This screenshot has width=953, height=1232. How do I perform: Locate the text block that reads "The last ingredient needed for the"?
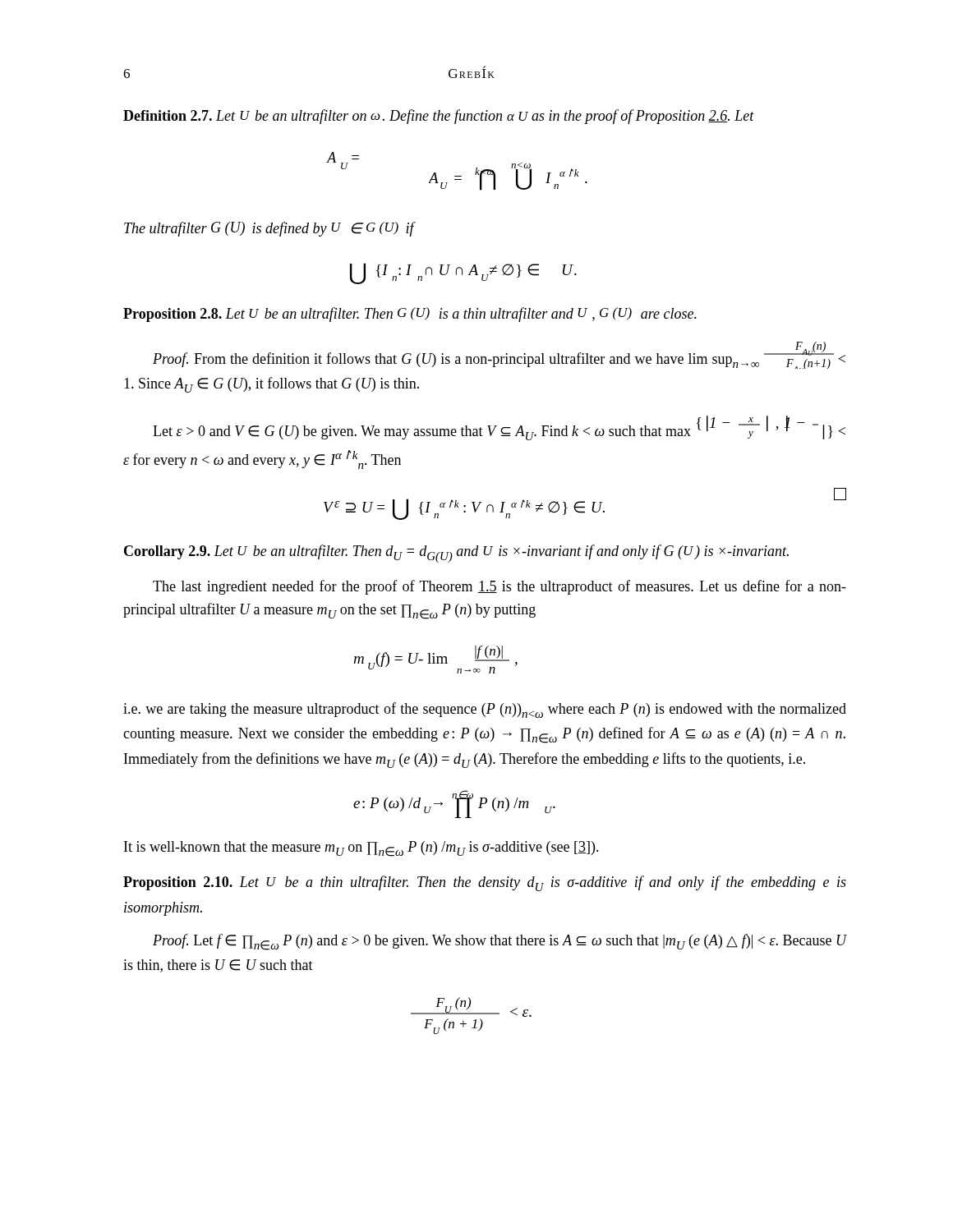tap(485, 719)
